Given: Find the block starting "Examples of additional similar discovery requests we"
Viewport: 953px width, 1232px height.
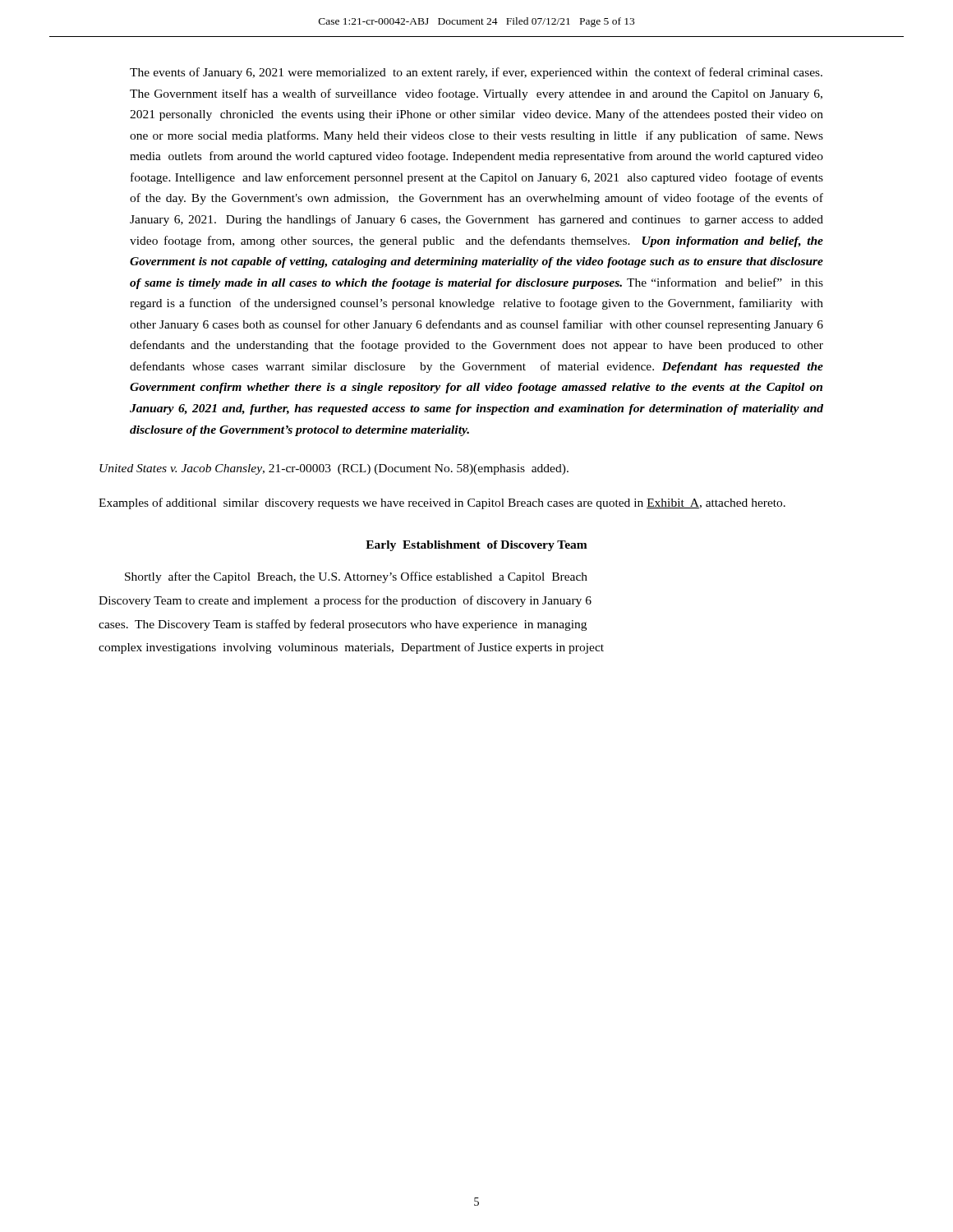Looking at the screenshot, I should pos(442,502).
